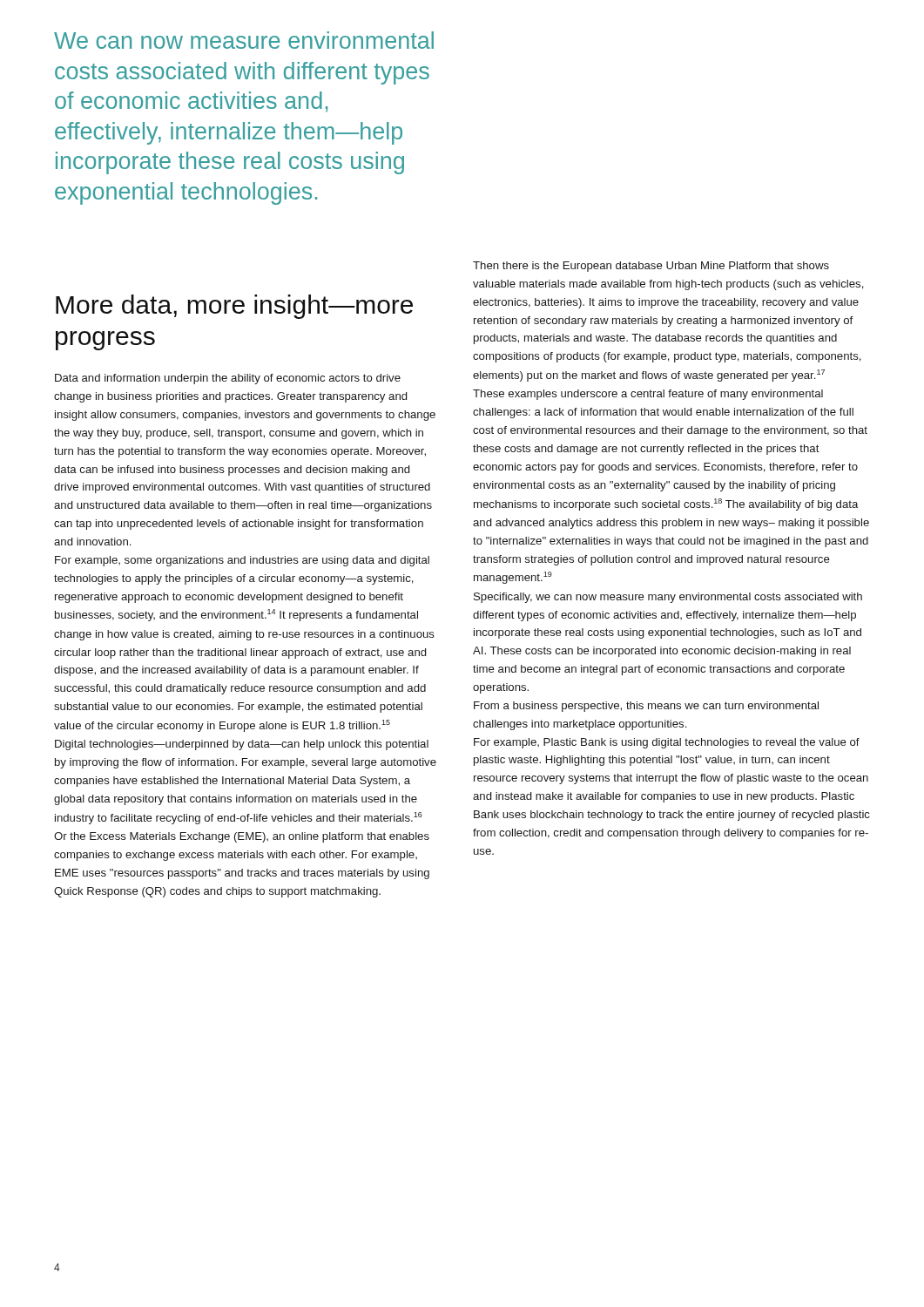
Task: Point to the block beginning "Specifically, we can now measure many environmental costs"
Action: pyautogui.click(x=671, y=642)
